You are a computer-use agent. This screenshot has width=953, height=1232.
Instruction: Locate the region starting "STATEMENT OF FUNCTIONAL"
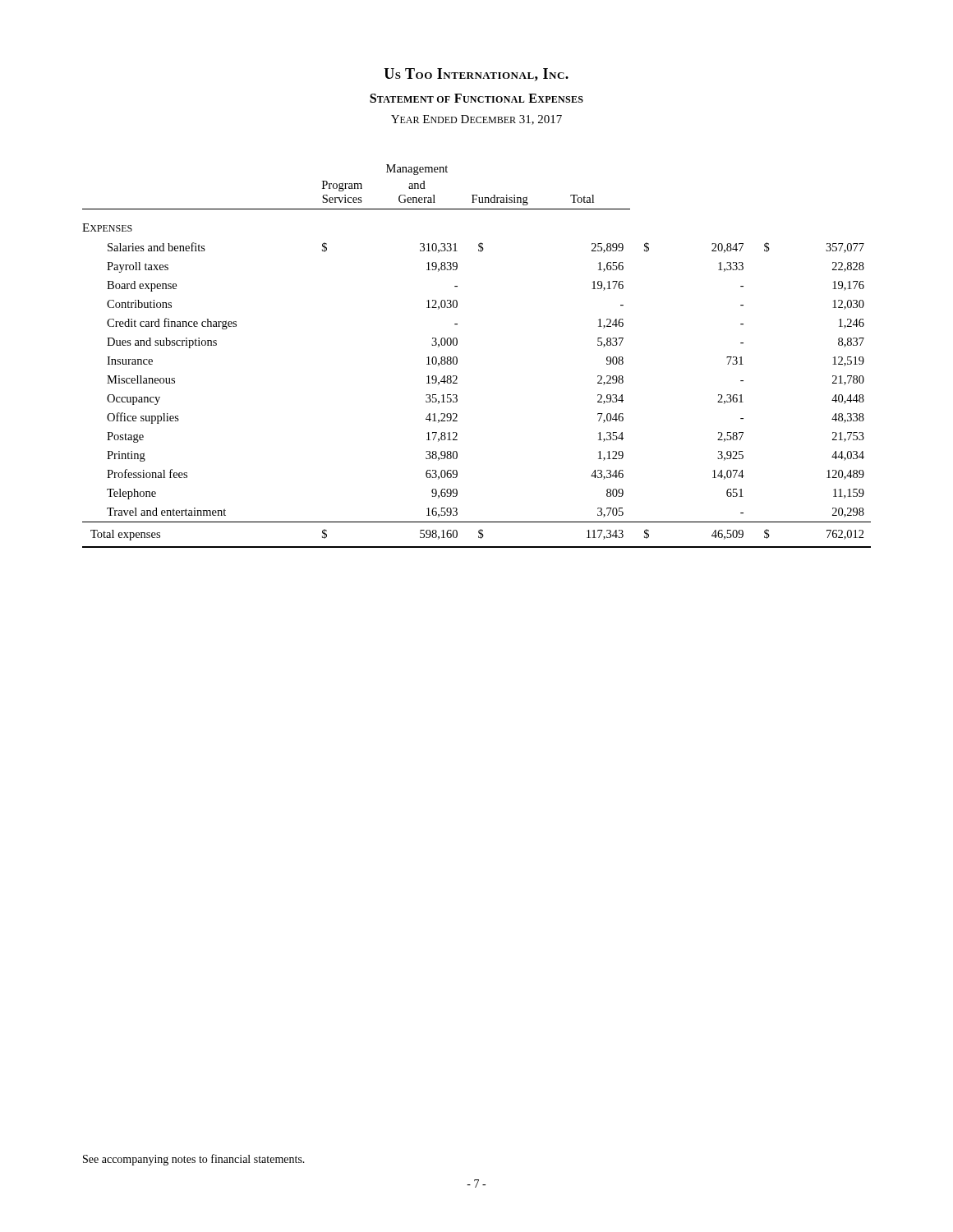click(476, 99)
